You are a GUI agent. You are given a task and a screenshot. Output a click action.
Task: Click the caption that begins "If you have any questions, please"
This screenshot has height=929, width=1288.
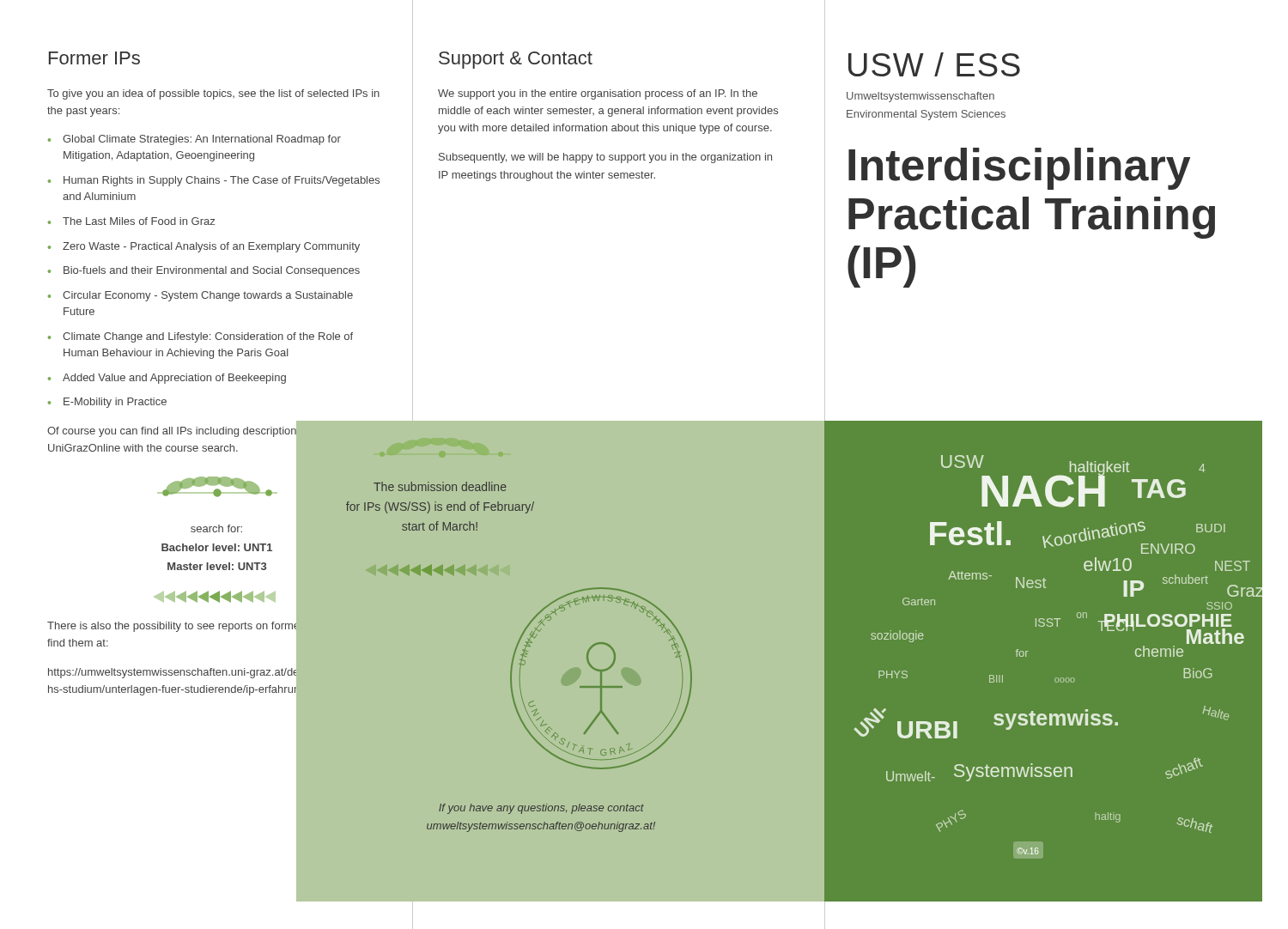click(541, 817)
